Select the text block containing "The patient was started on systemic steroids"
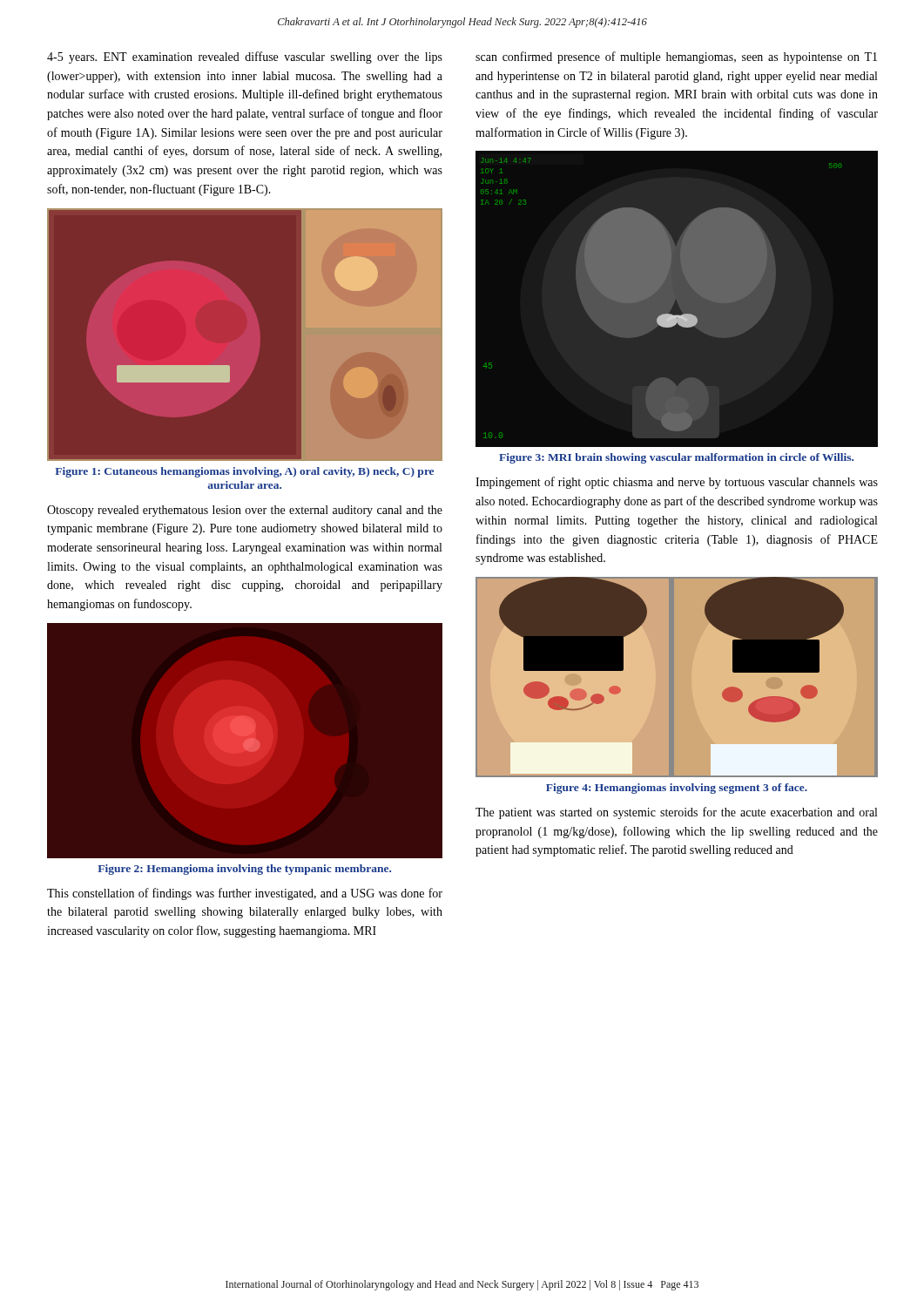The height and width of the screenshot is (1307, 924). [677, 831]
